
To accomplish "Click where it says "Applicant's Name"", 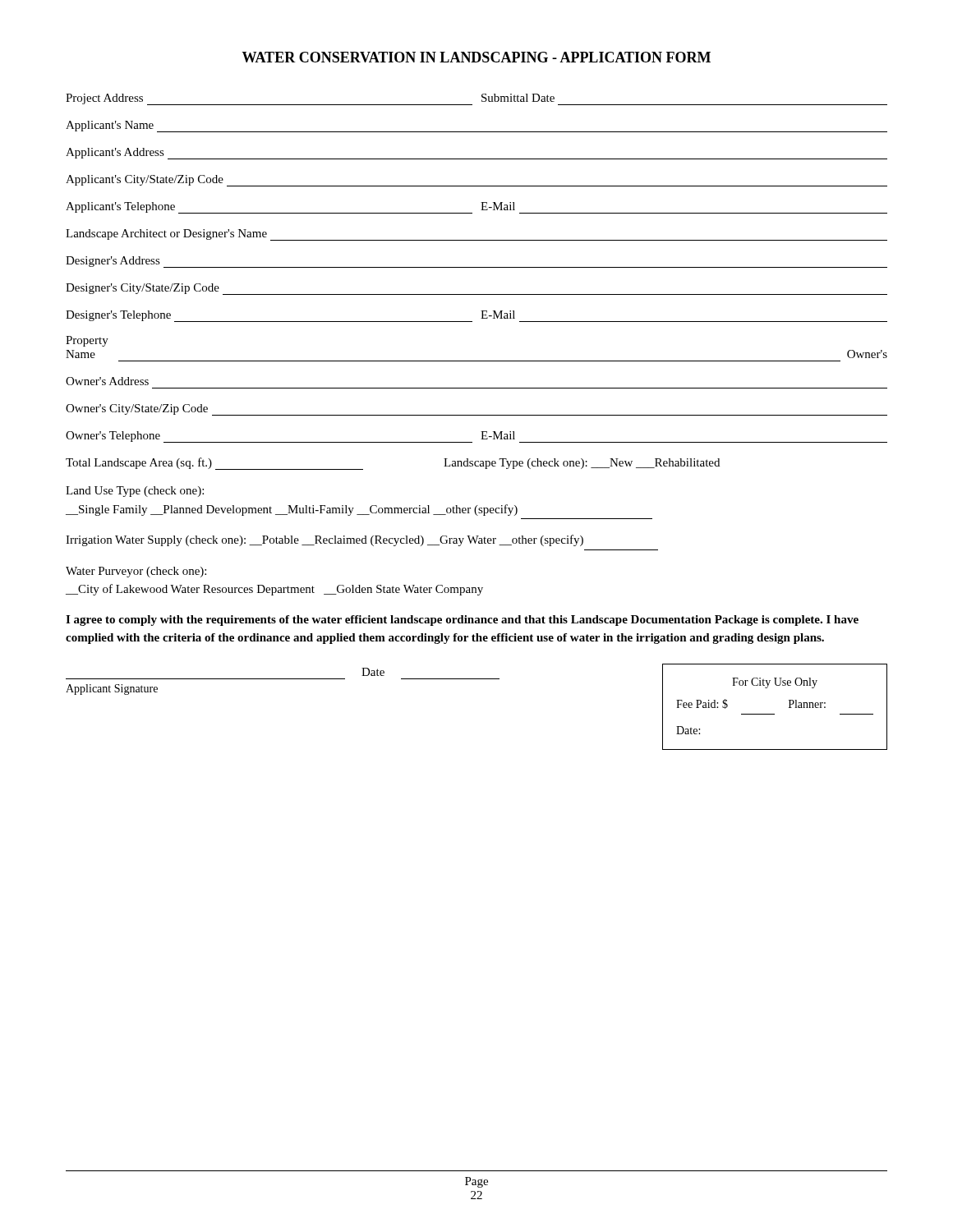I will 476,124.
